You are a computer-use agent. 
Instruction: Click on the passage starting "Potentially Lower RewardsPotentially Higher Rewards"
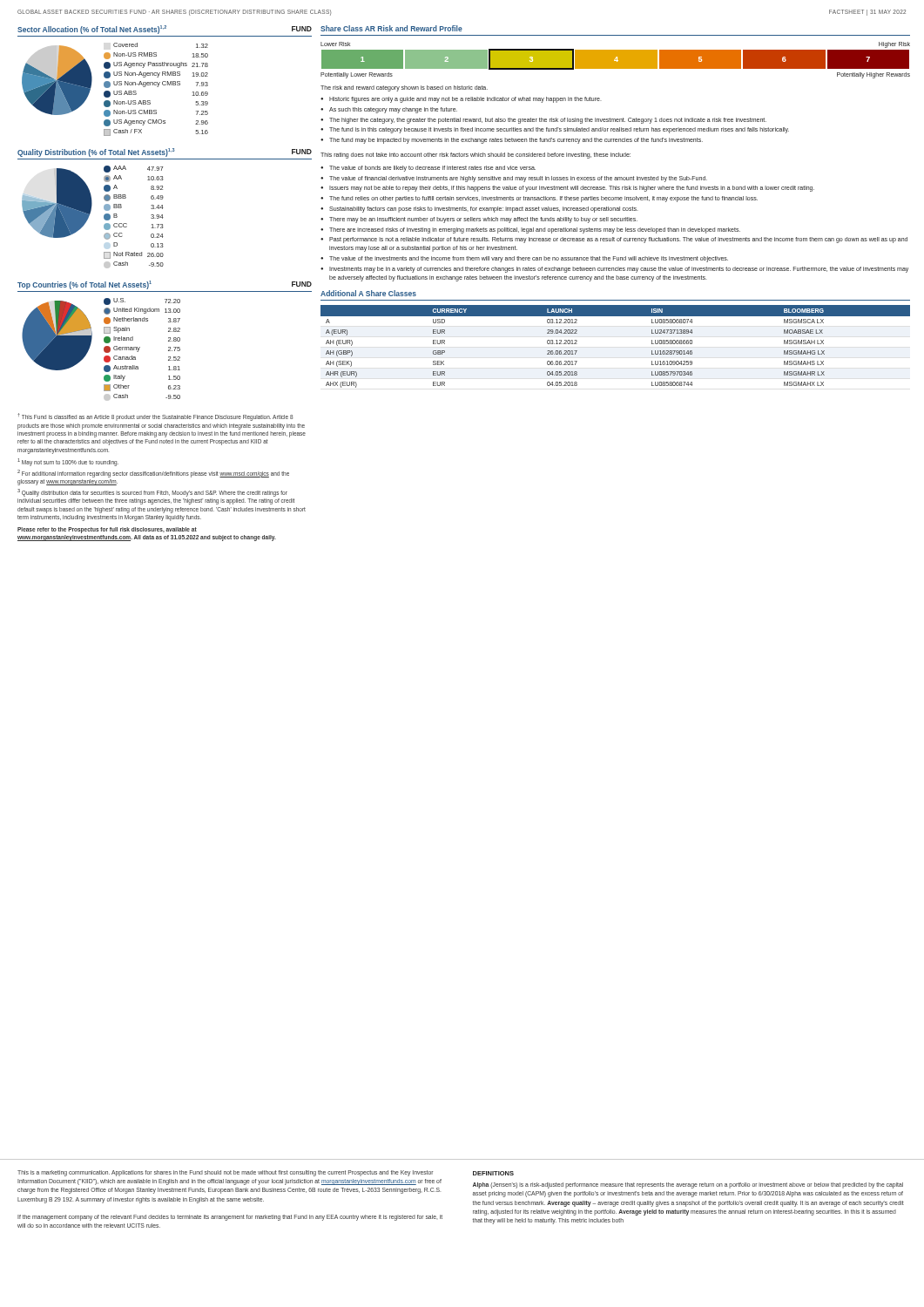tap(615, 74)
